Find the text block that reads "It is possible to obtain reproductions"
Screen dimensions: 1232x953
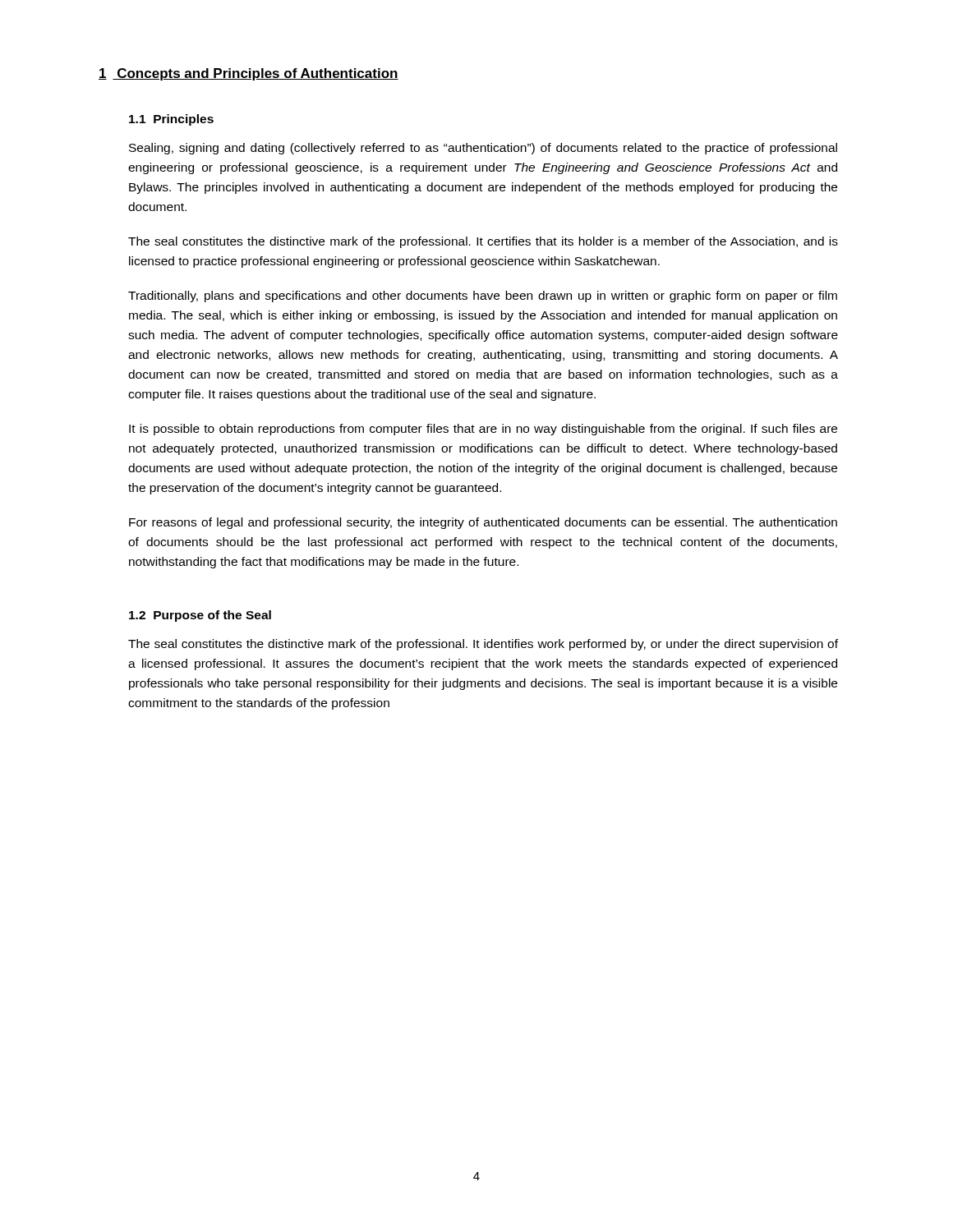(x=483, y=458)
